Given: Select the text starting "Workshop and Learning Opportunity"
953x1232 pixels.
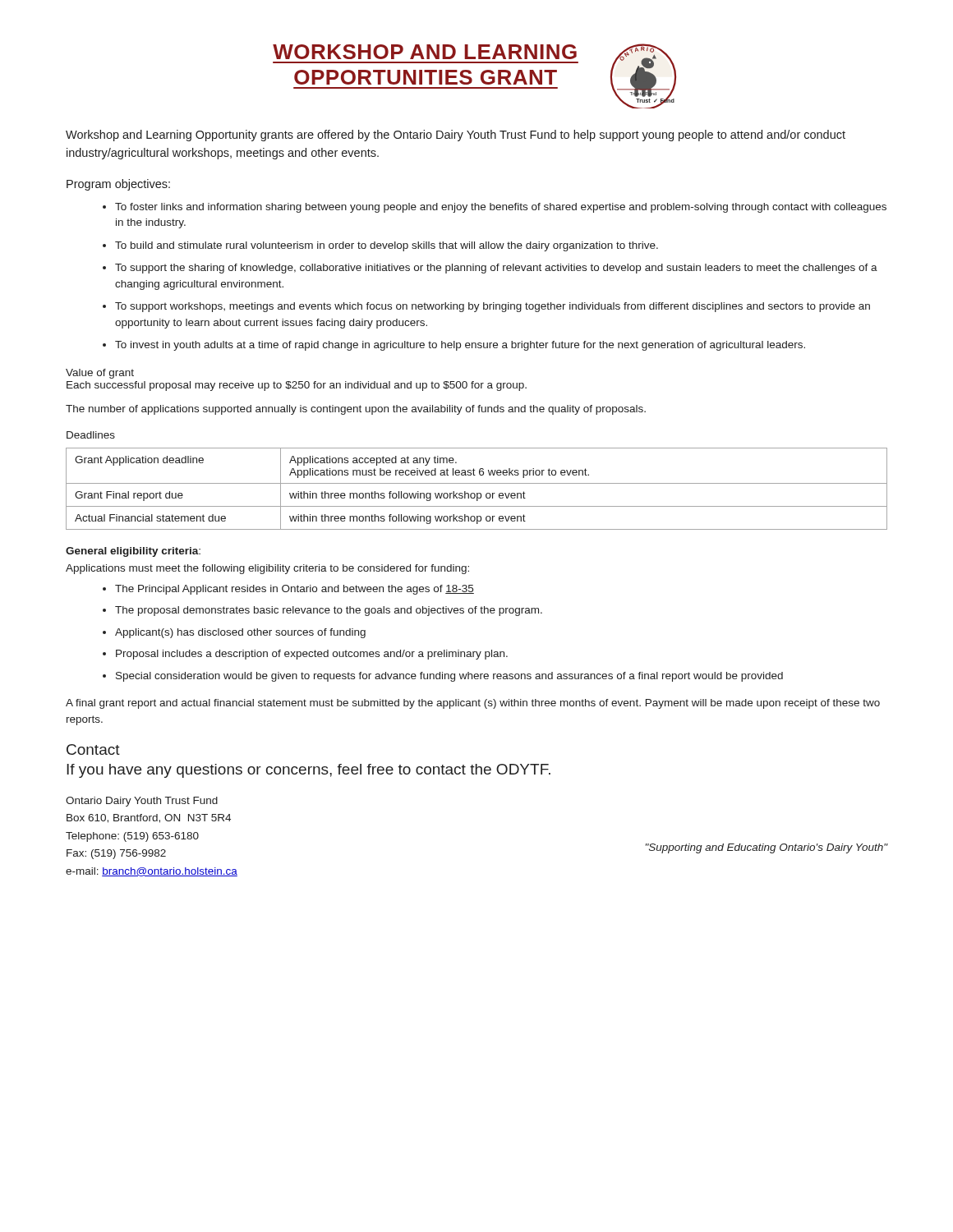Looking at the screenshot, I should (x=456, y=144).
